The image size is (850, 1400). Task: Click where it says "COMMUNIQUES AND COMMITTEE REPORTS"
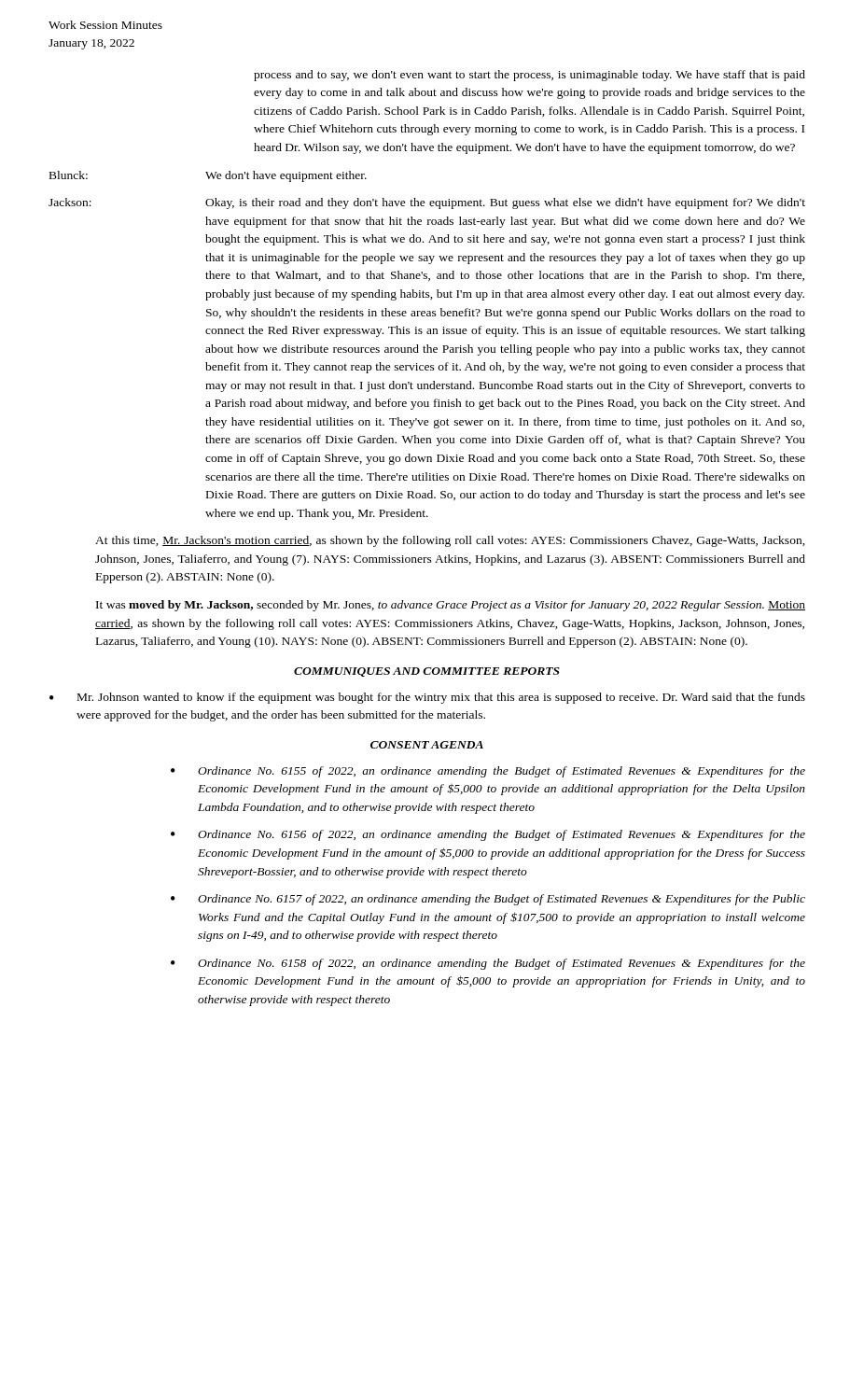(427, 670)
